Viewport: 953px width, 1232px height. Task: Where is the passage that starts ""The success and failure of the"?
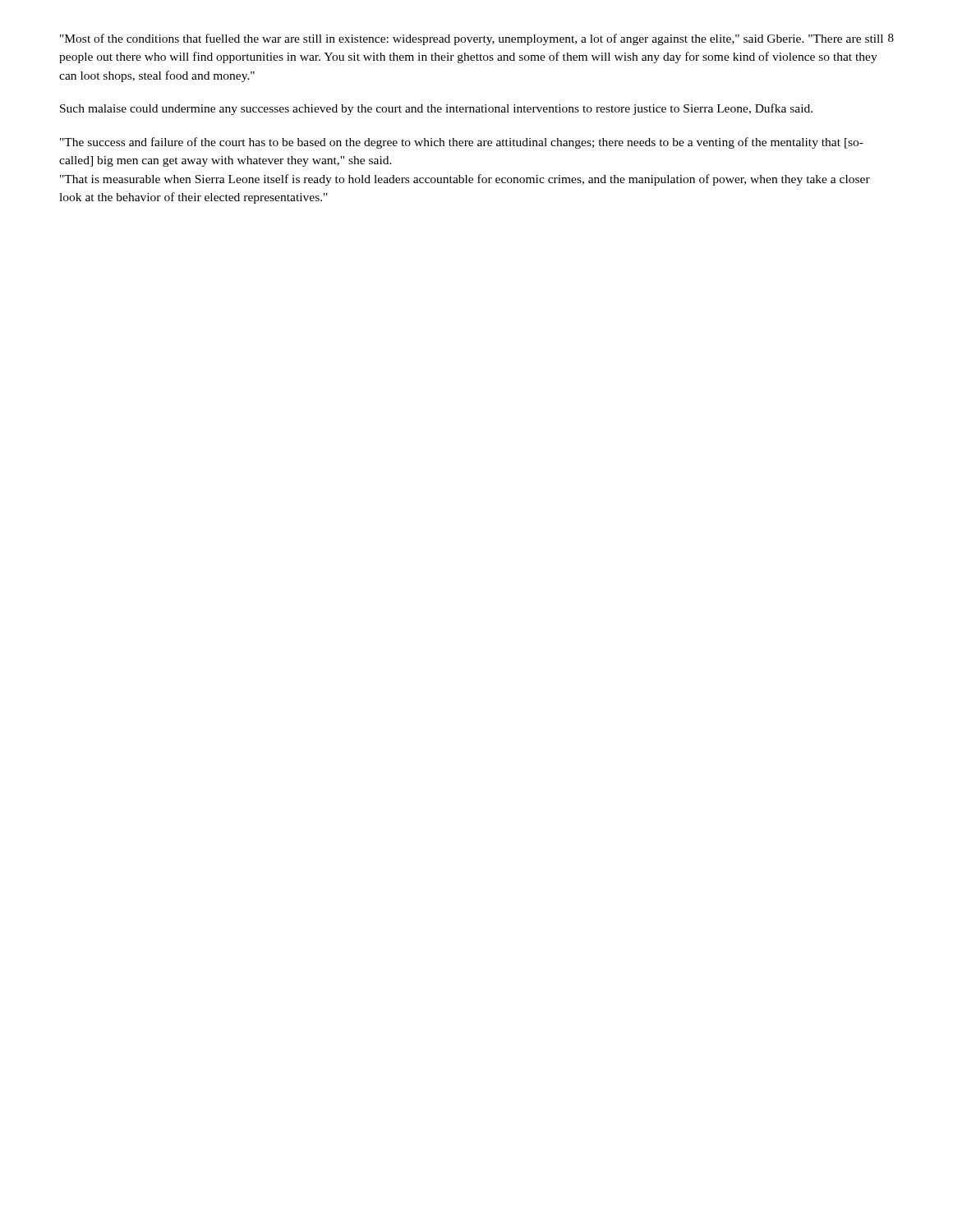(x=464, y=169)
